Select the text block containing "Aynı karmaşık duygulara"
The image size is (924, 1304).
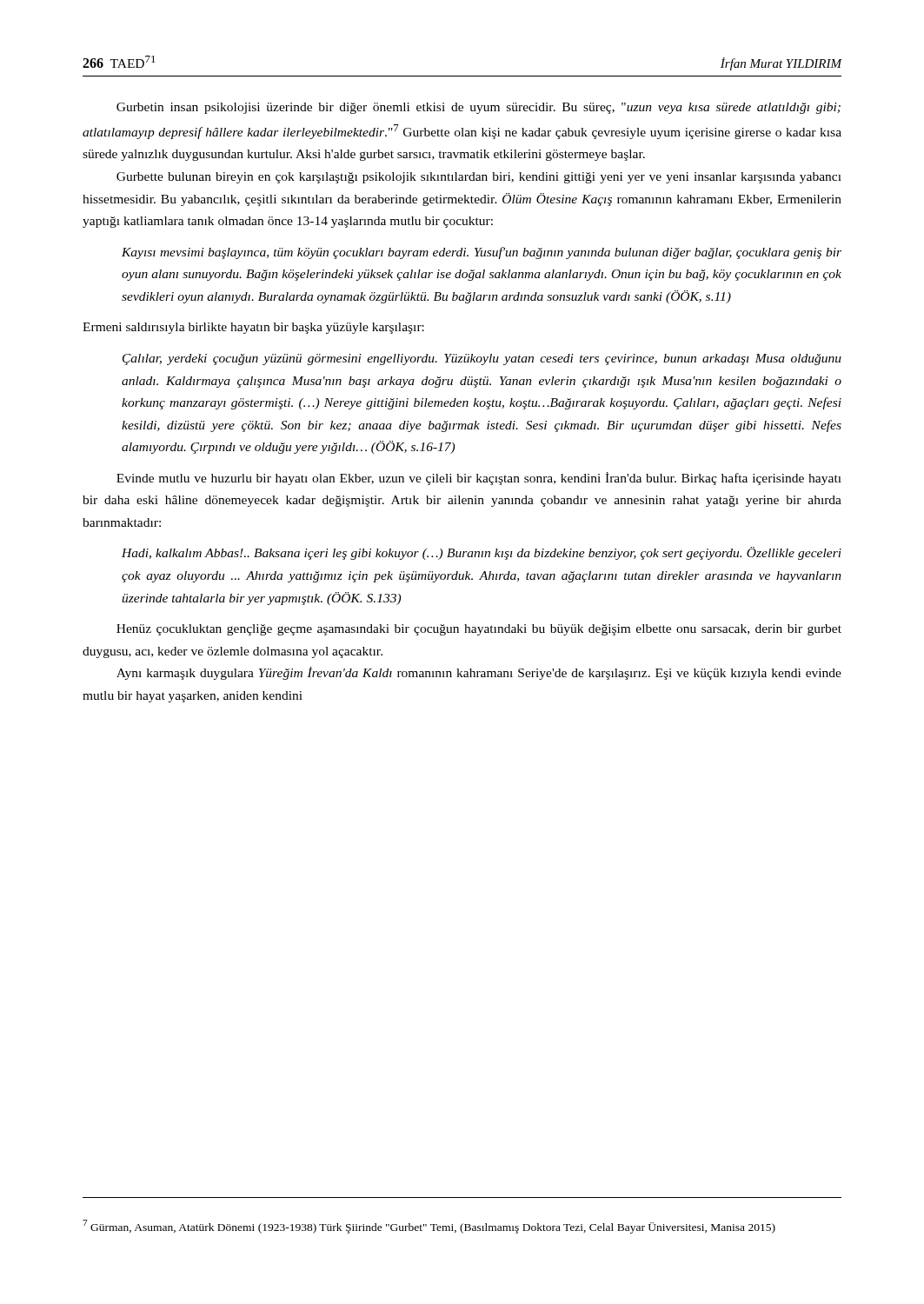(462, 684)
